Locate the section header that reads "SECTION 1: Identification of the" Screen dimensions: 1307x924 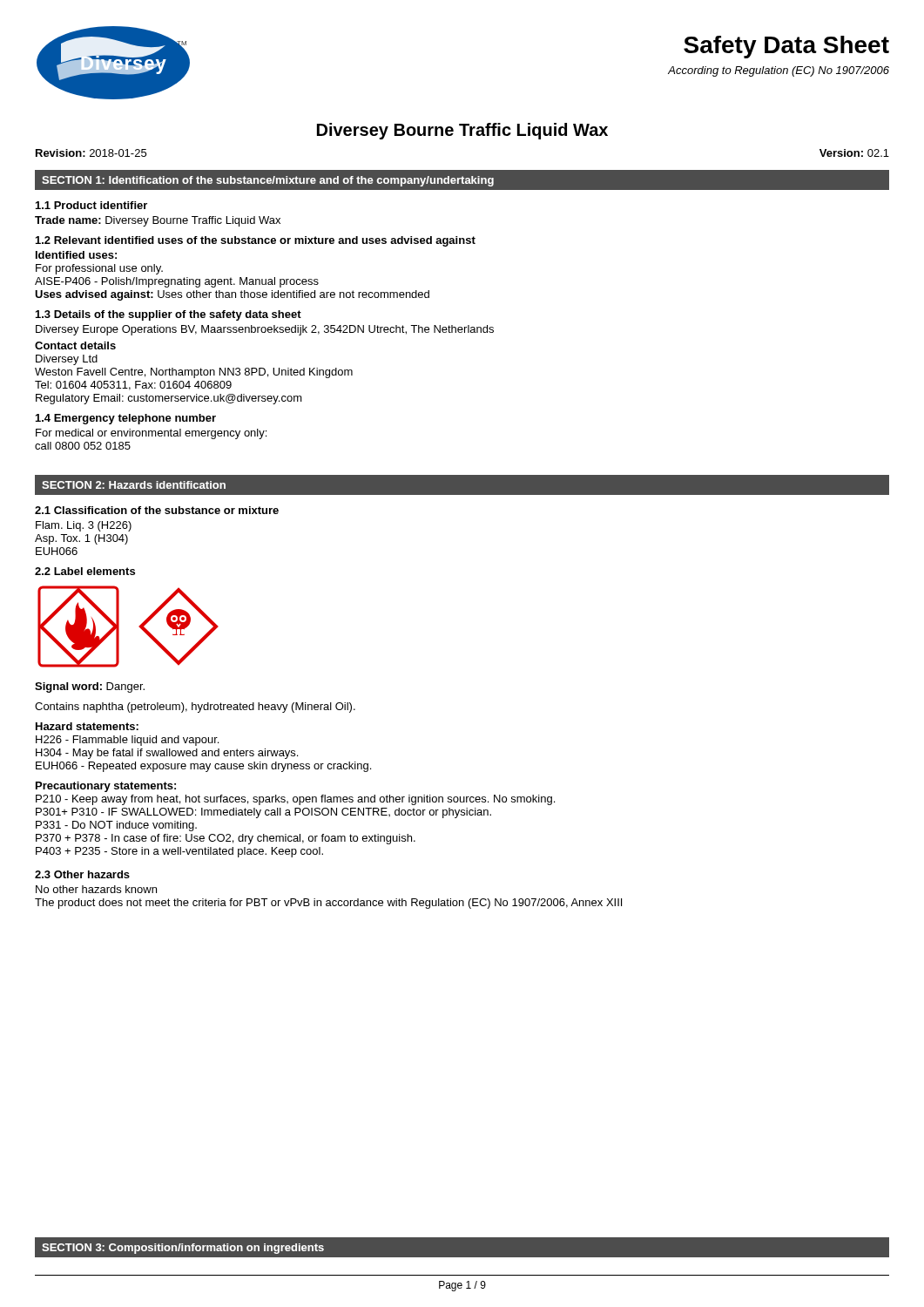(x=268, y=180)
